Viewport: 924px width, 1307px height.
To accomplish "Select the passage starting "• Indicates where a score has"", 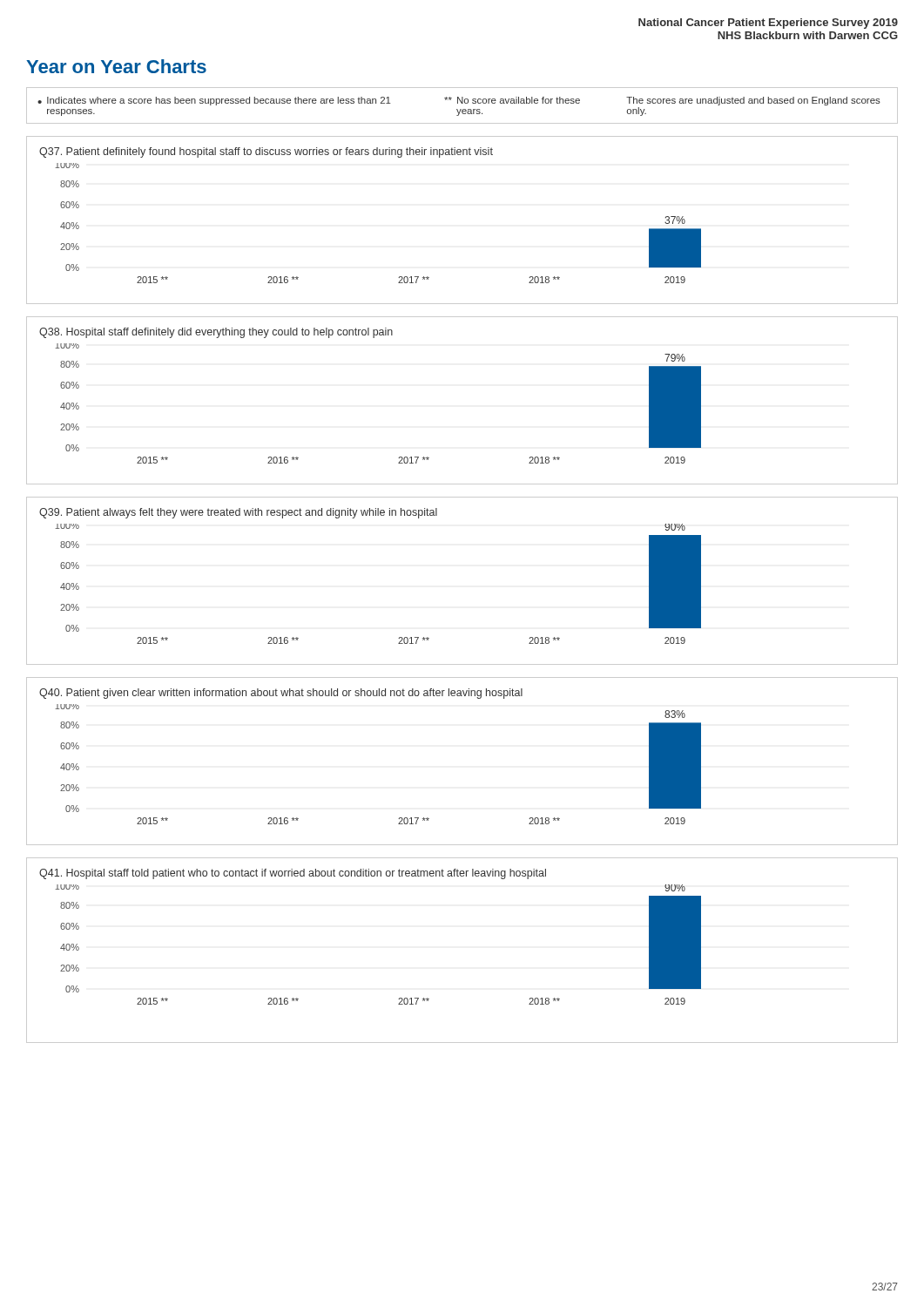I will pyautogui.click(x=462, y=105).
